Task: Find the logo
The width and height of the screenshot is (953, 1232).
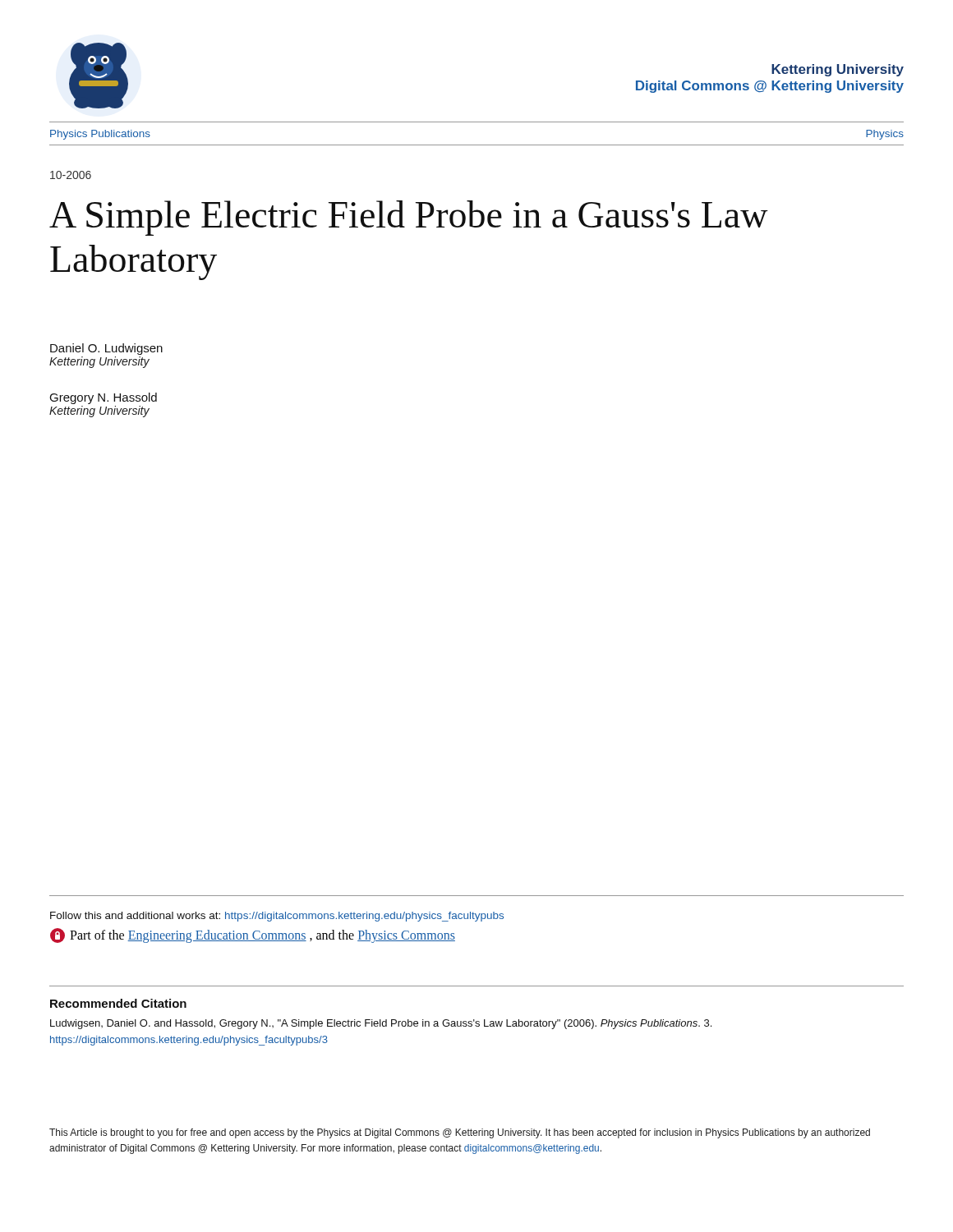Action: pyautogui.click(x=107, y=78)
